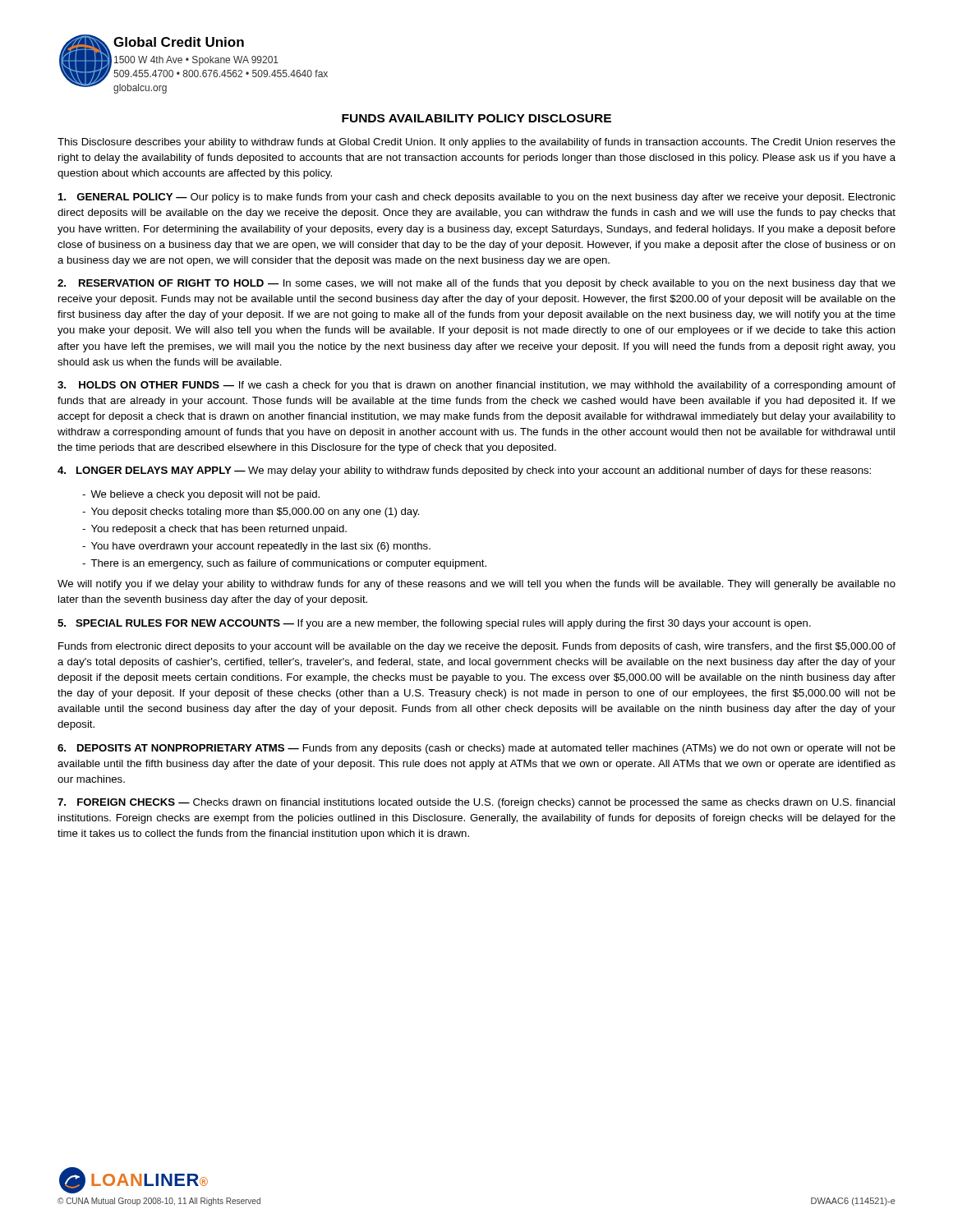This screenshot has height=1232, width=953.
Task: Find the list item that says "- We believe a check"
Action: (201, 494)
